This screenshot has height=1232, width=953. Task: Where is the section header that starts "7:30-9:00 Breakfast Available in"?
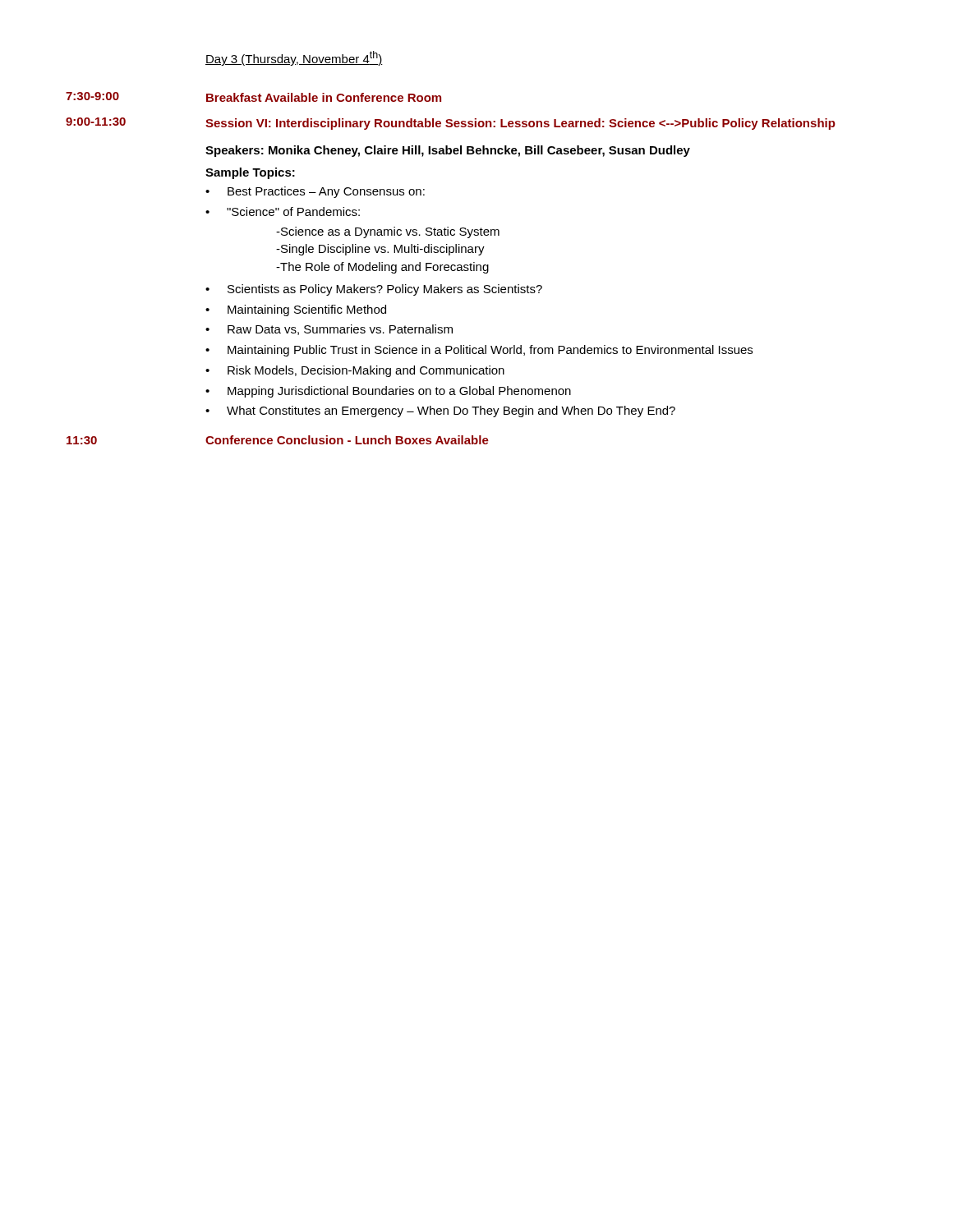click(x=253, y=97)
